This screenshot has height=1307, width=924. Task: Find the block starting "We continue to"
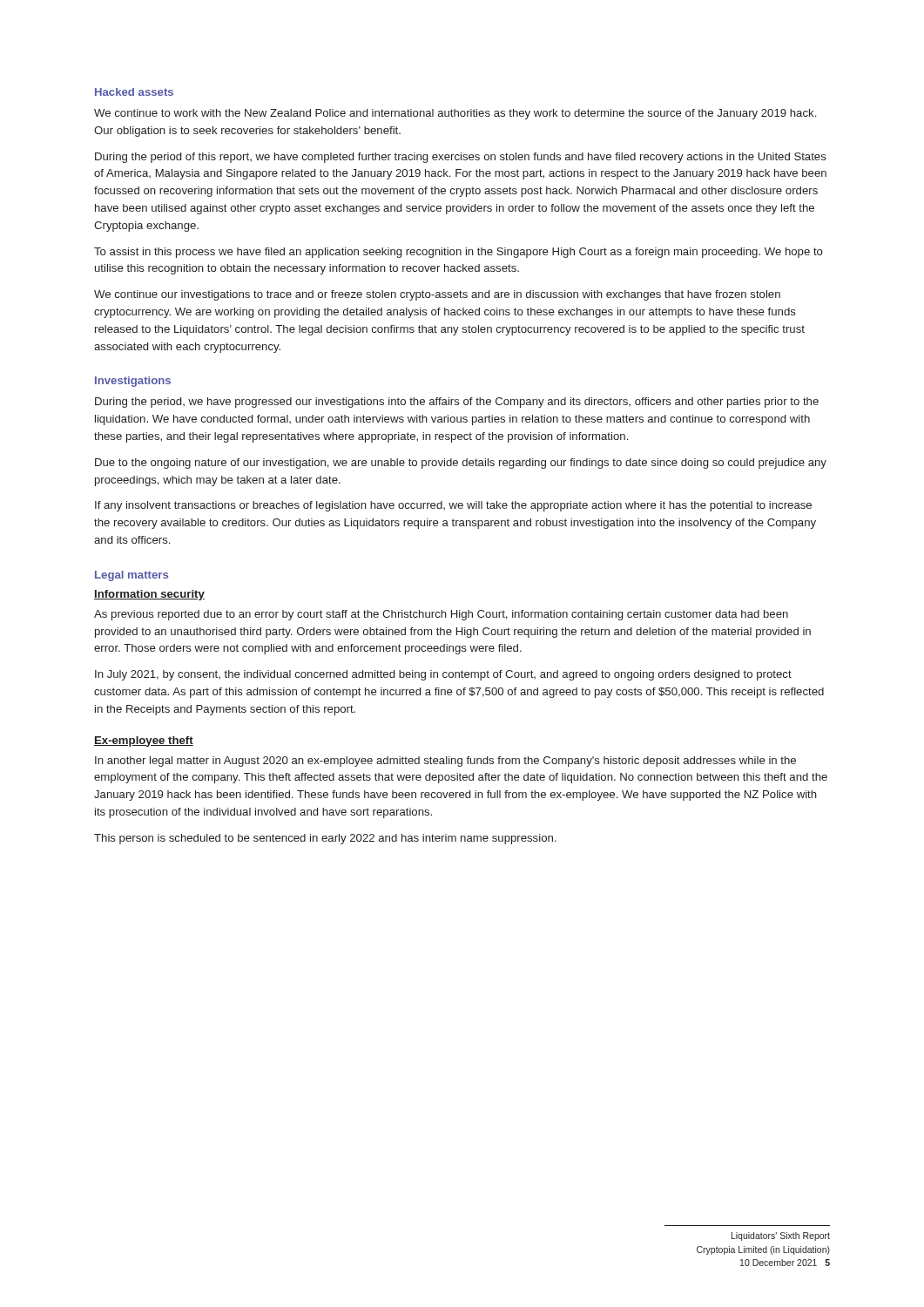[462, 122]
